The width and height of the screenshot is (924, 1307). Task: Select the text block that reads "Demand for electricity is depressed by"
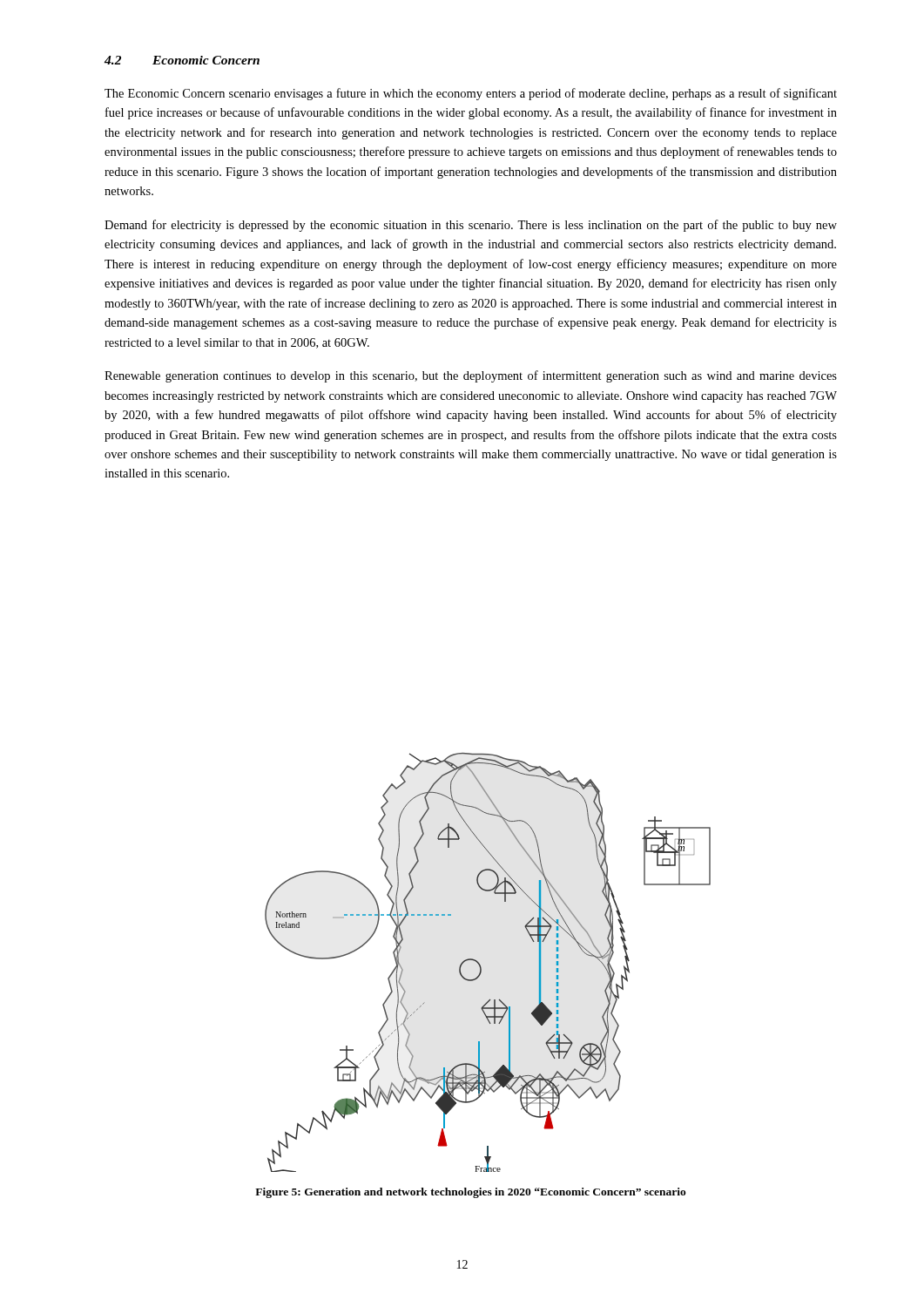coord(471,284)
